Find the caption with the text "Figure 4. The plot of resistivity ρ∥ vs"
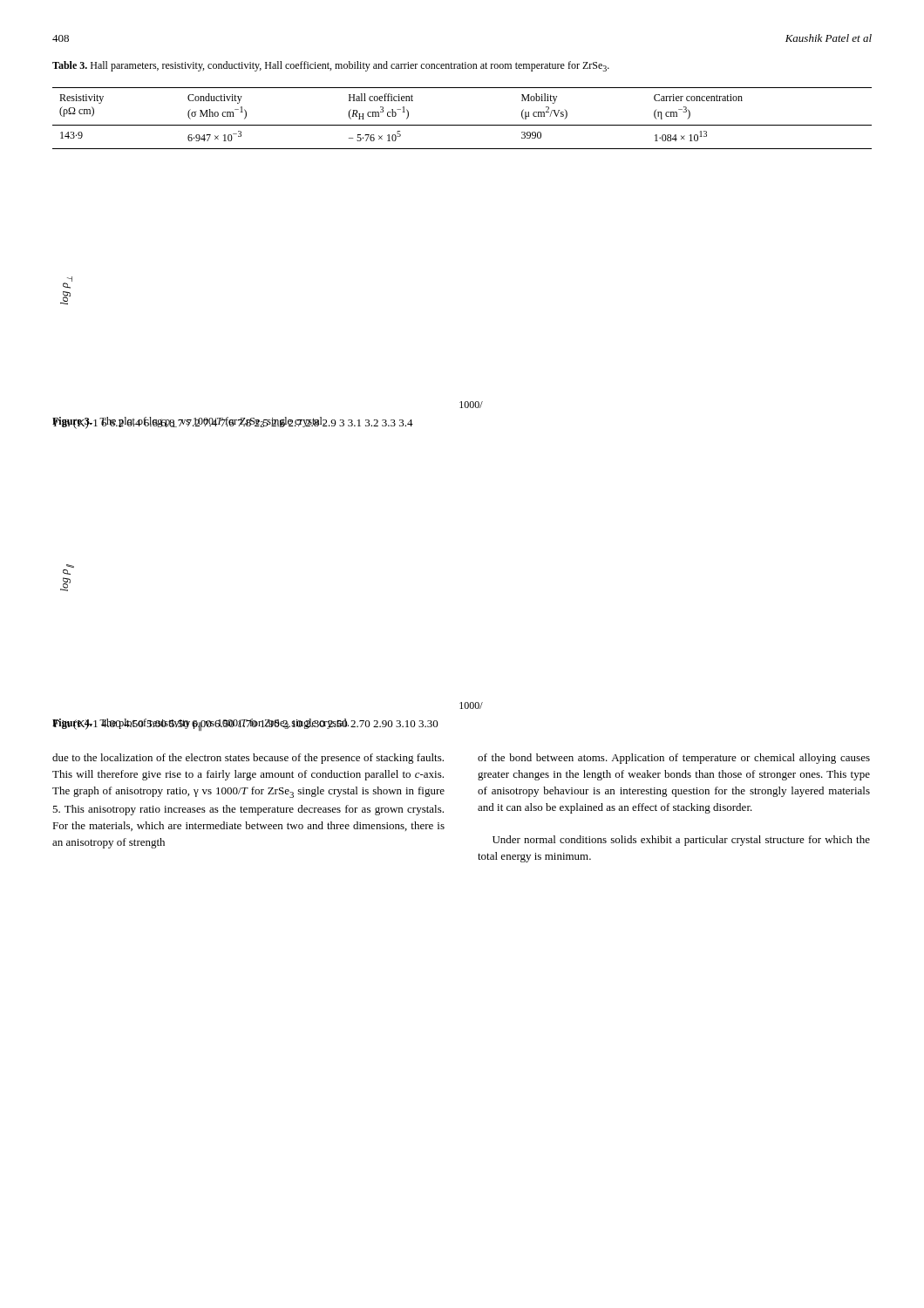Screen dimensions: 1308x924 click(201, 724)
